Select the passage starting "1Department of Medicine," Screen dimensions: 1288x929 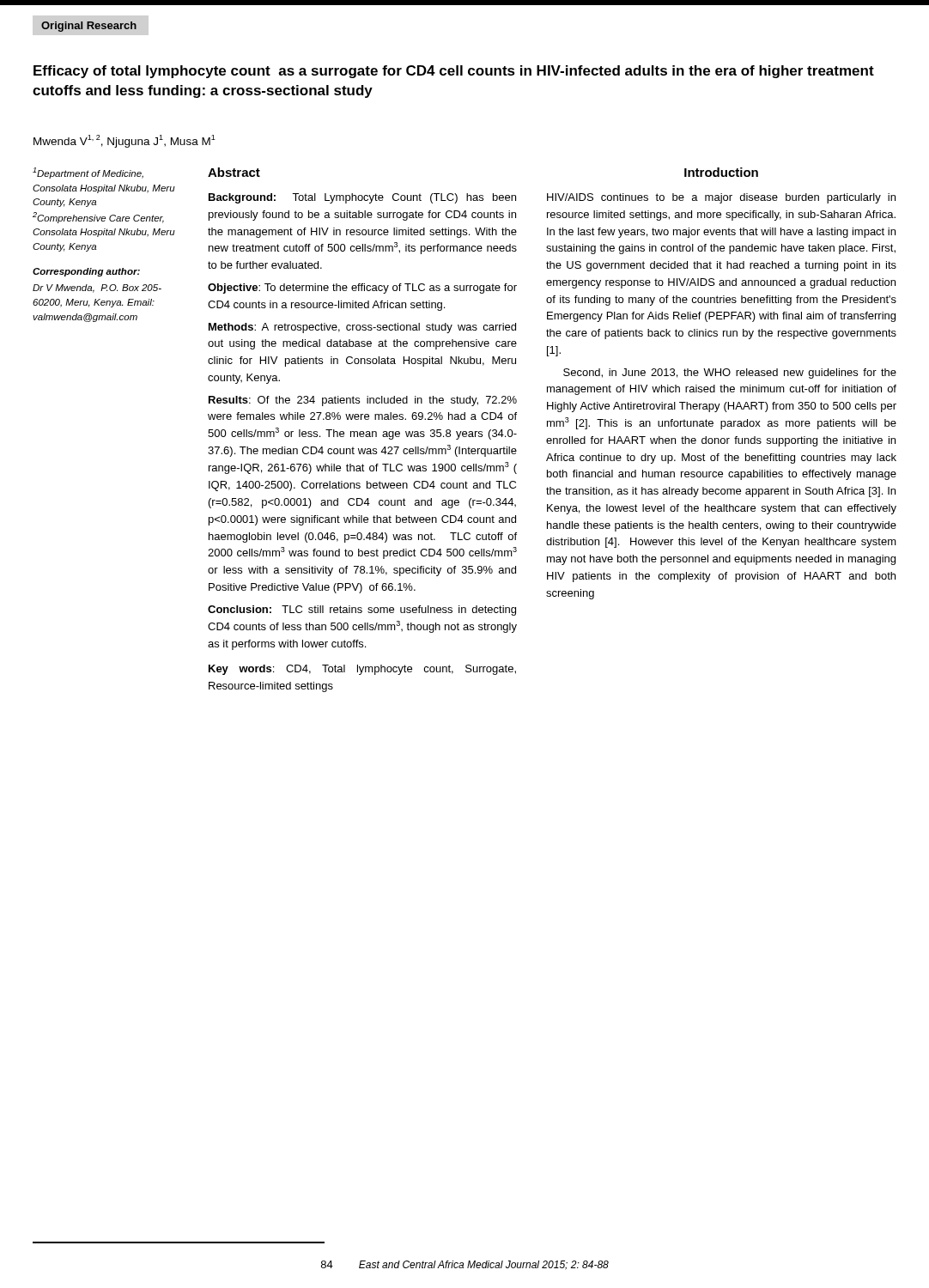click(104, 209)
